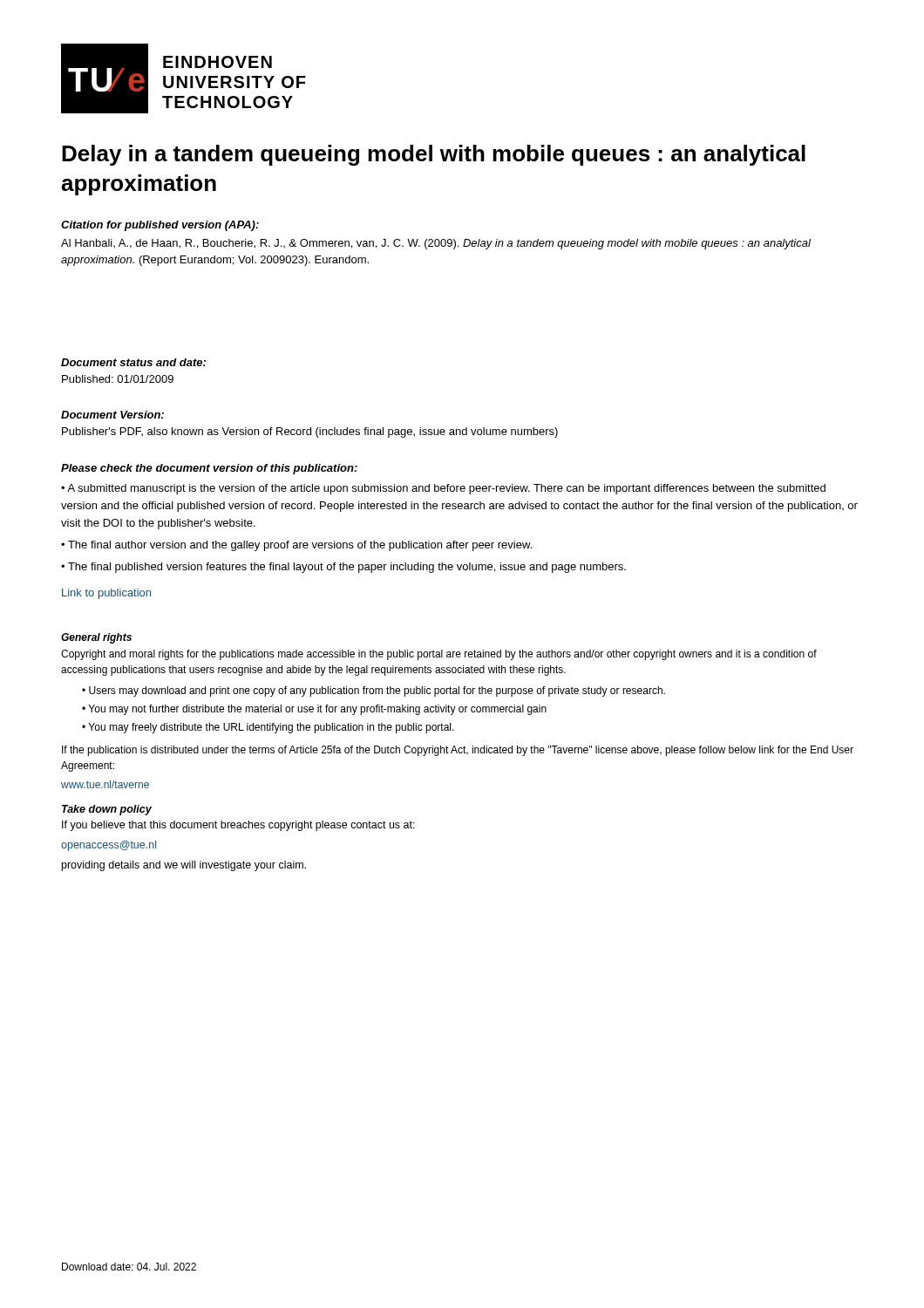Viewport: 924px width, 1308px height.
Task: Locate the text starting "• The final published"
Action: coord(344,566)
